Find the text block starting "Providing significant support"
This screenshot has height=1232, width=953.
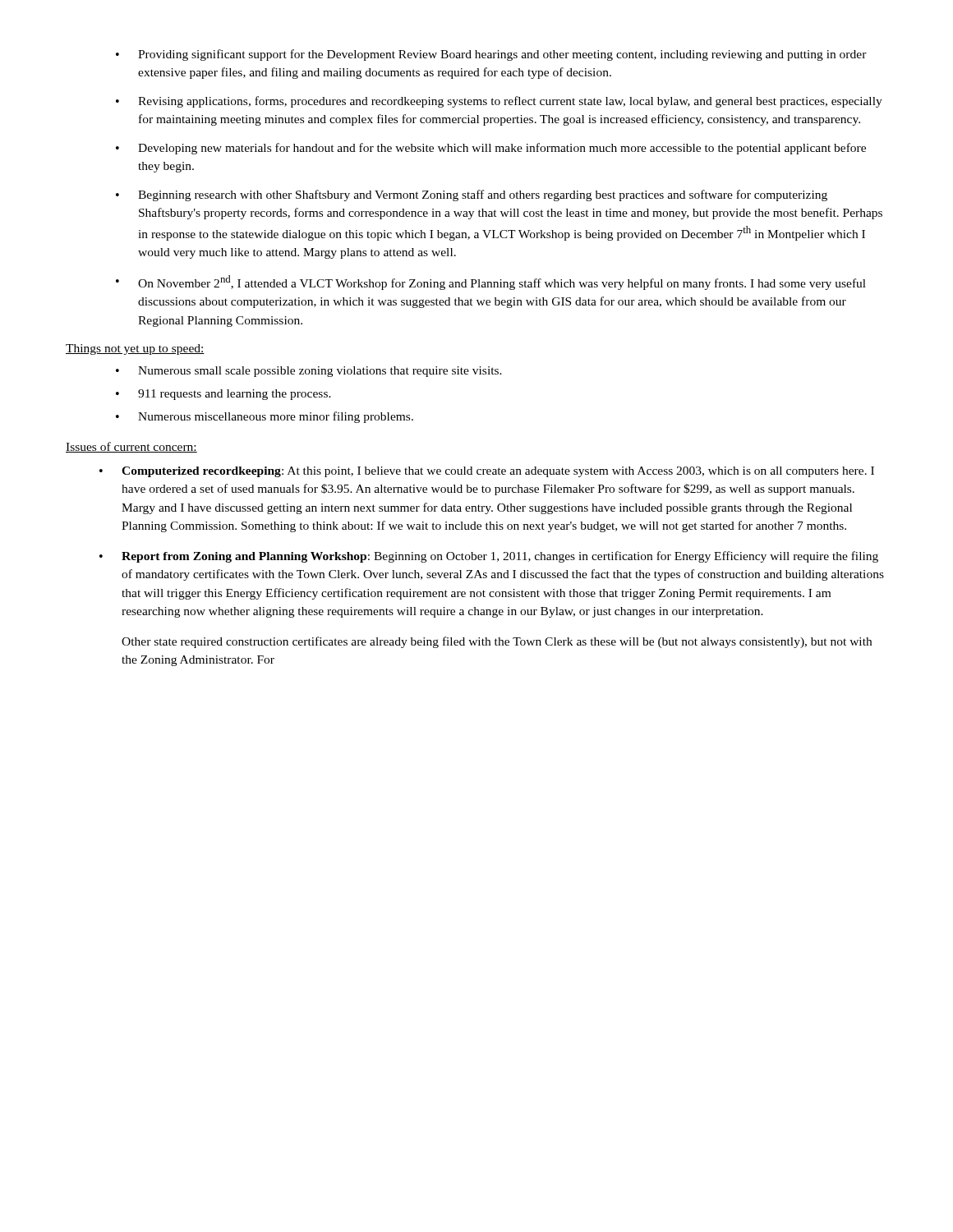tap(501, 64)
